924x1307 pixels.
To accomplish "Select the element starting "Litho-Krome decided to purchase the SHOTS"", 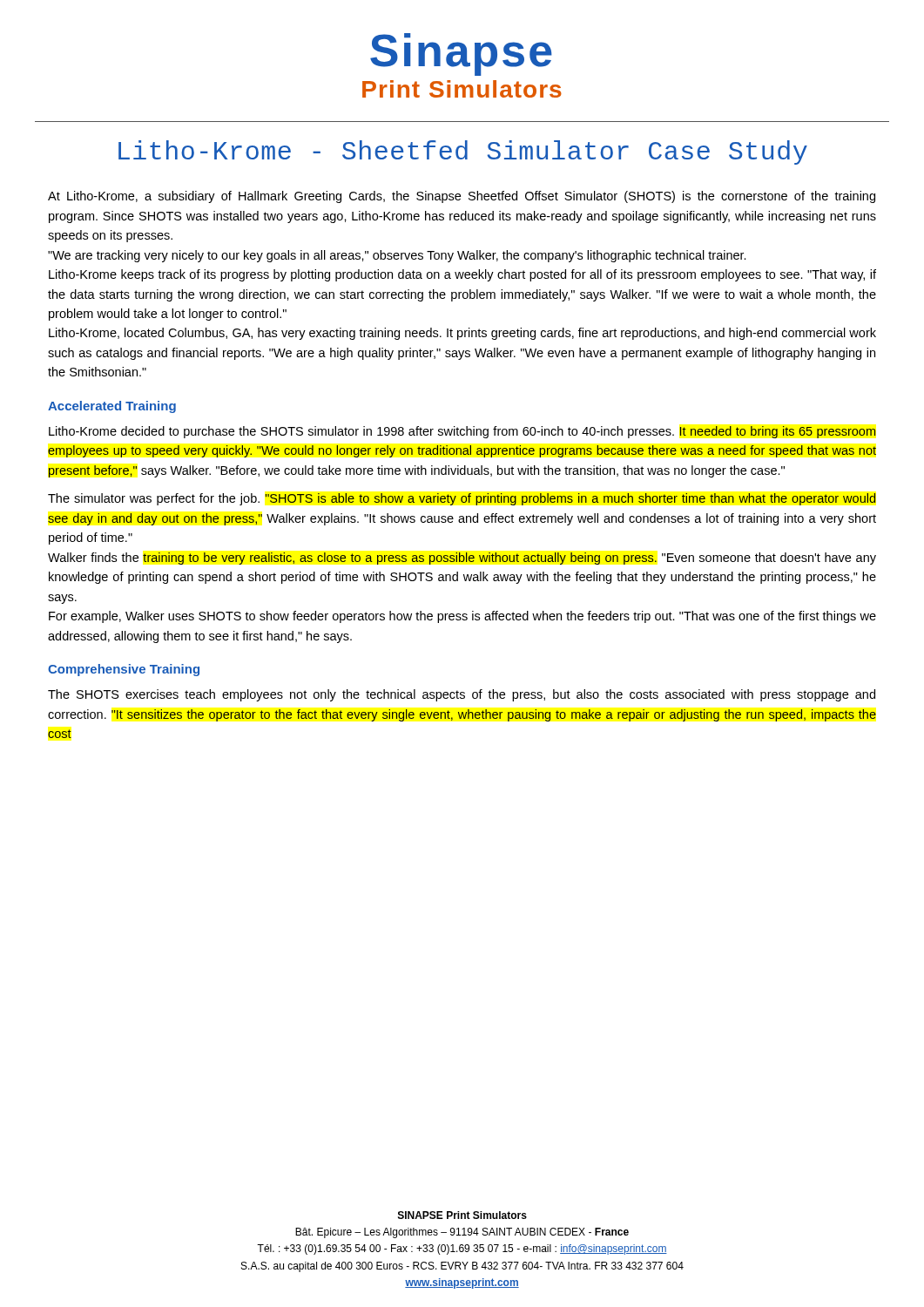I will coord(462,451).
